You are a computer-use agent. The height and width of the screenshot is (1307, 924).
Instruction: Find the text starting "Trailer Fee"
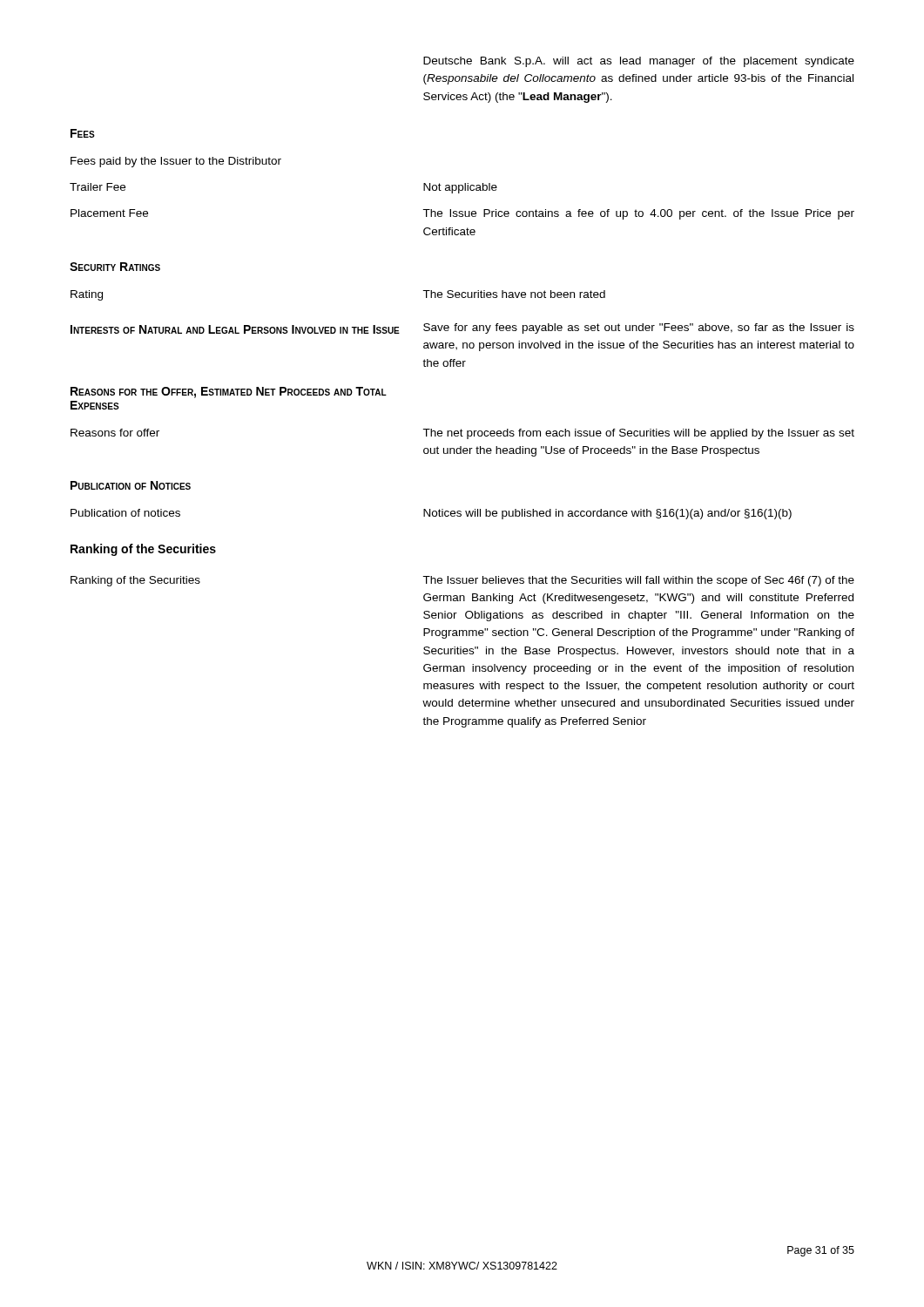(98, 187)
